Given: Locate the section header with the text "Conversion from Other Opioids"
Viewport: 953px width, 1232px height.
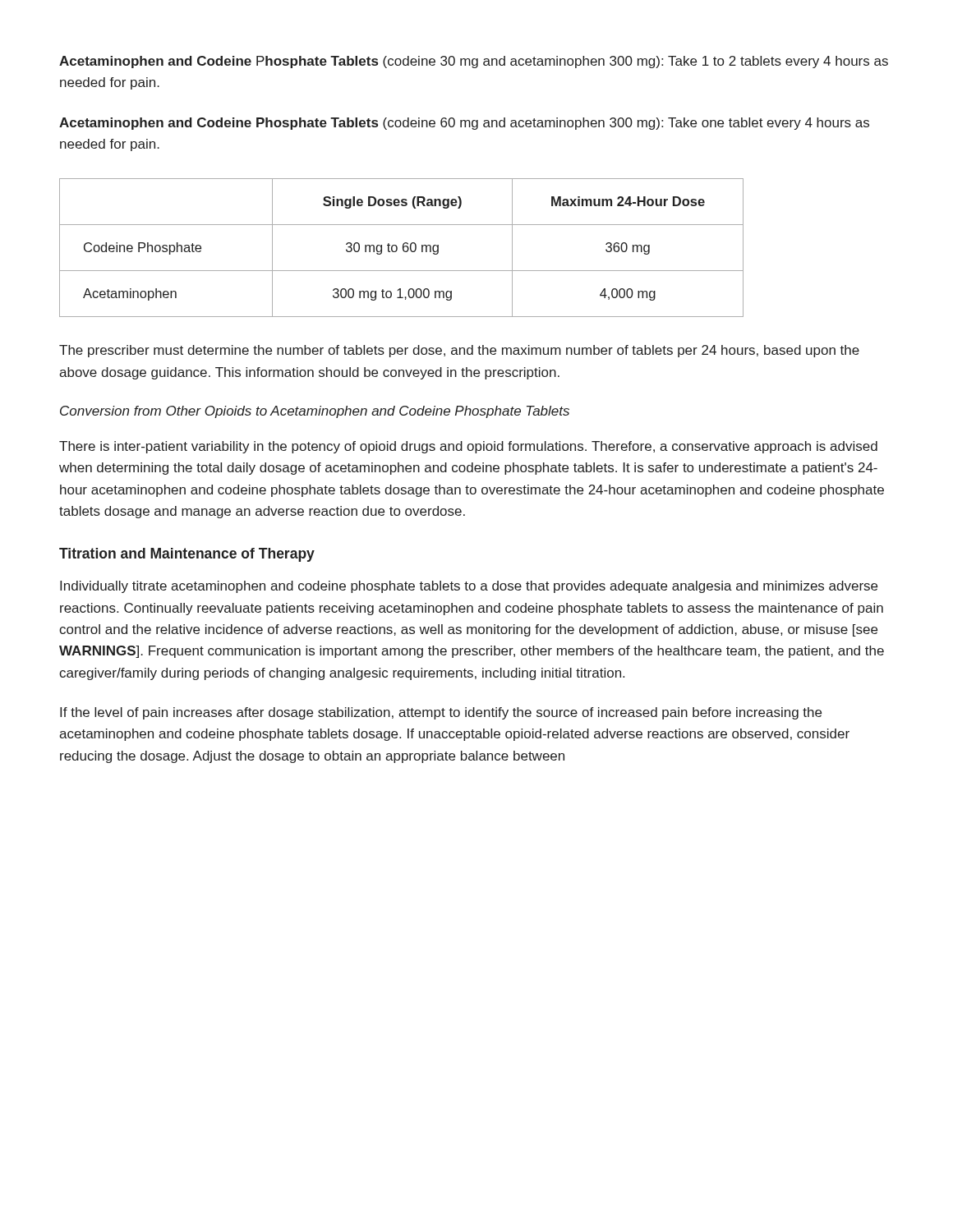Looking at the screenshot, I should [x=476, y=411].
